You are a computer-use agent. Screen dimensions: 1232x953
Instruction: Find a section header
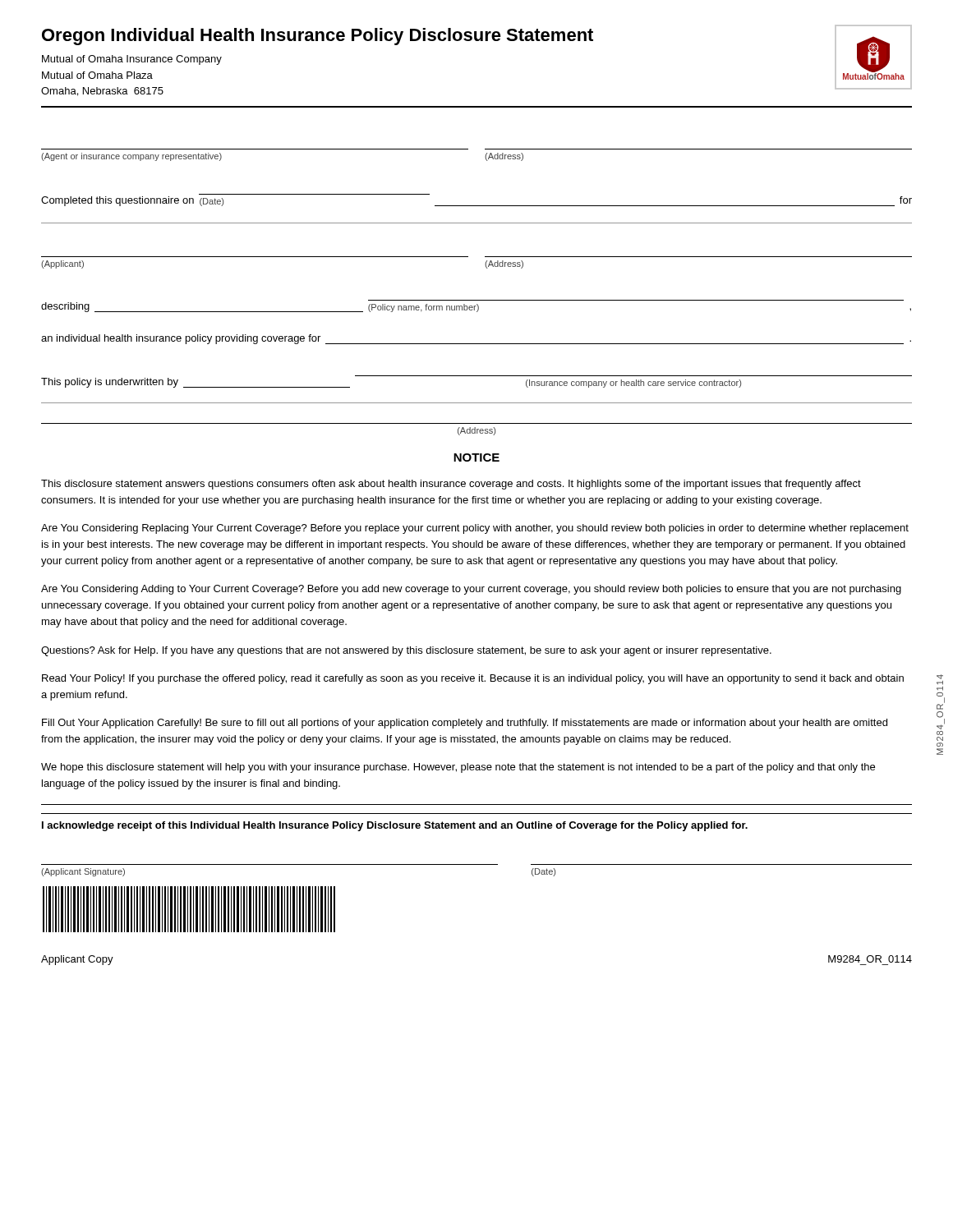[x=476, y=457]
